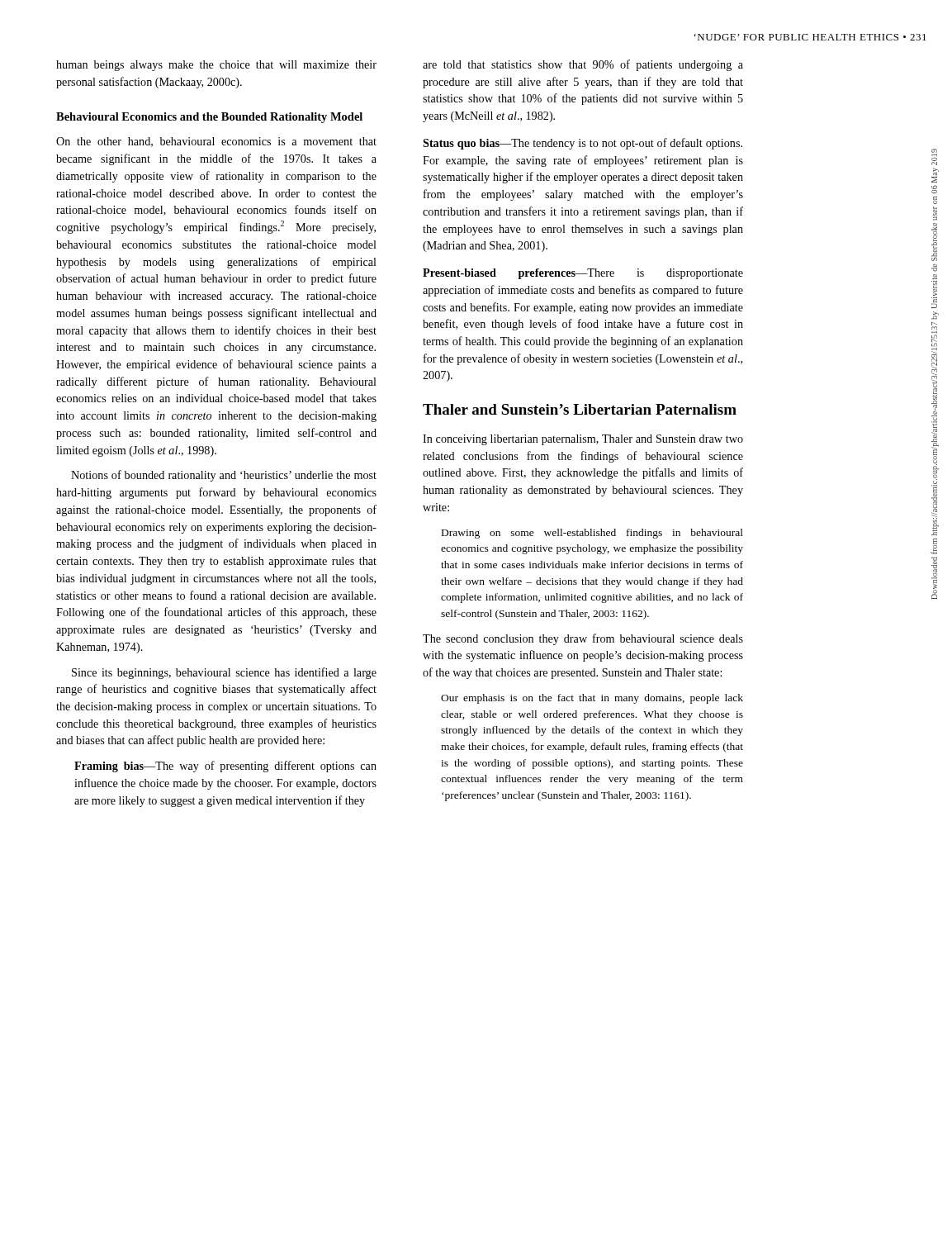Find the text block that says "Notions of bounded rationality and ‘heuristics’ underlie"
The height and width of the screenshot is (1239, 952).
tap(216, 561)
